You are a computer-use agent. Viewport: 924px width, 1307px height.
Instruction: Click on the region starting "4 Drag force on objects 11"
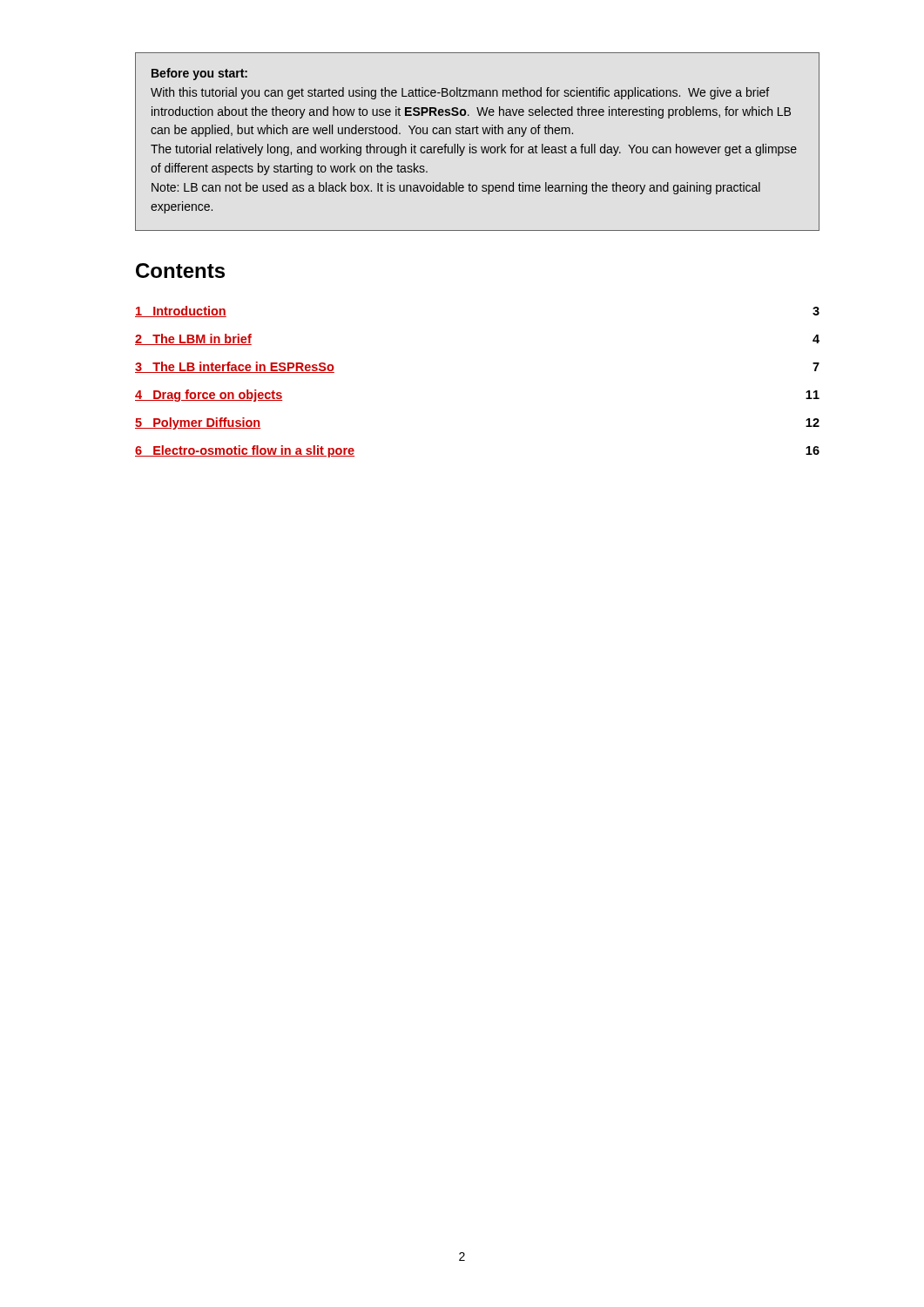click(220, 395)
